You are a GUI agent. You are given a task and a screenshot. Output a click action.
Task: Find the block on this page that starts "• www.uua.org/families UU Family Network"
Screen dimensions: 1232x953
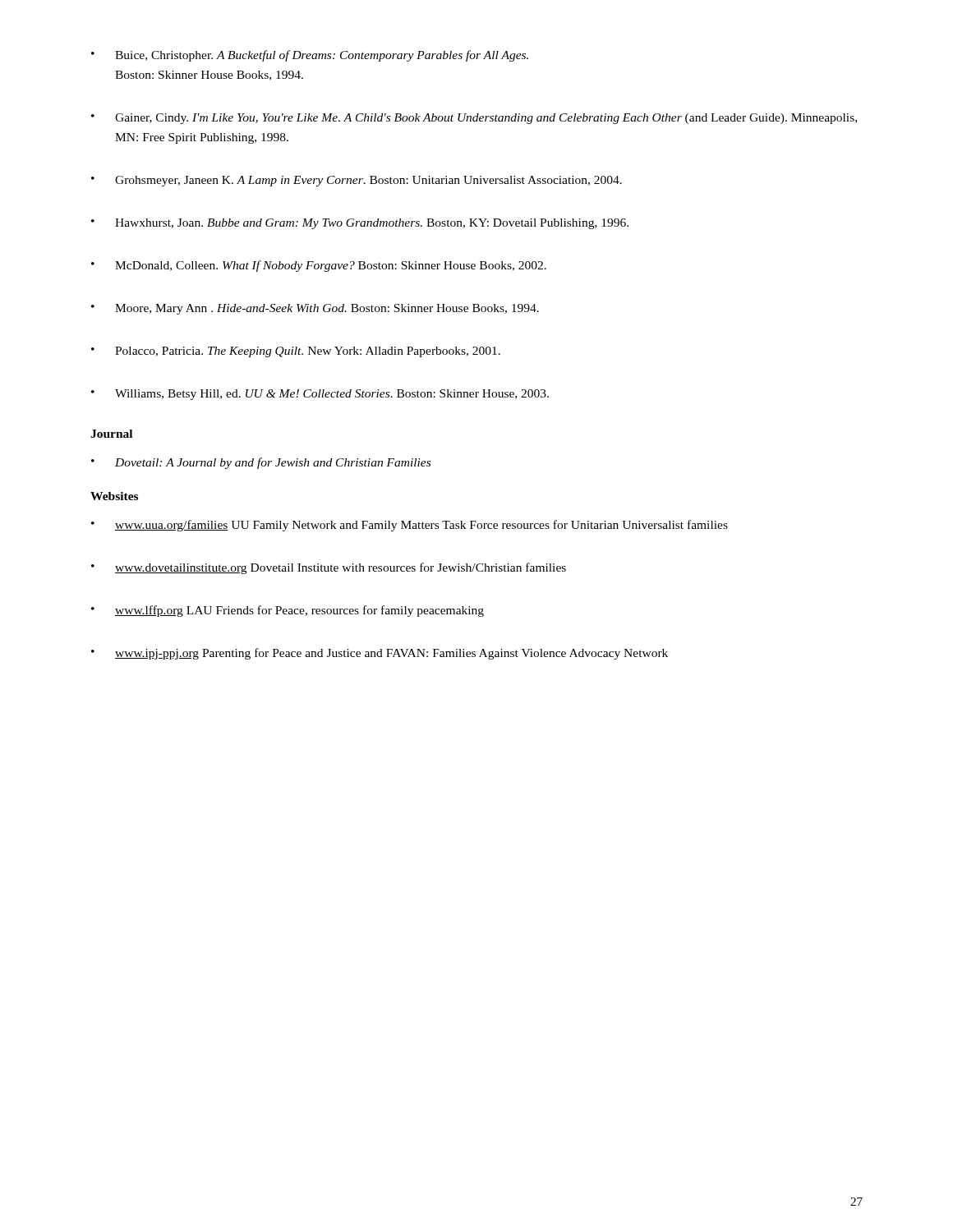pyautogui.click(x=476, y=525)
